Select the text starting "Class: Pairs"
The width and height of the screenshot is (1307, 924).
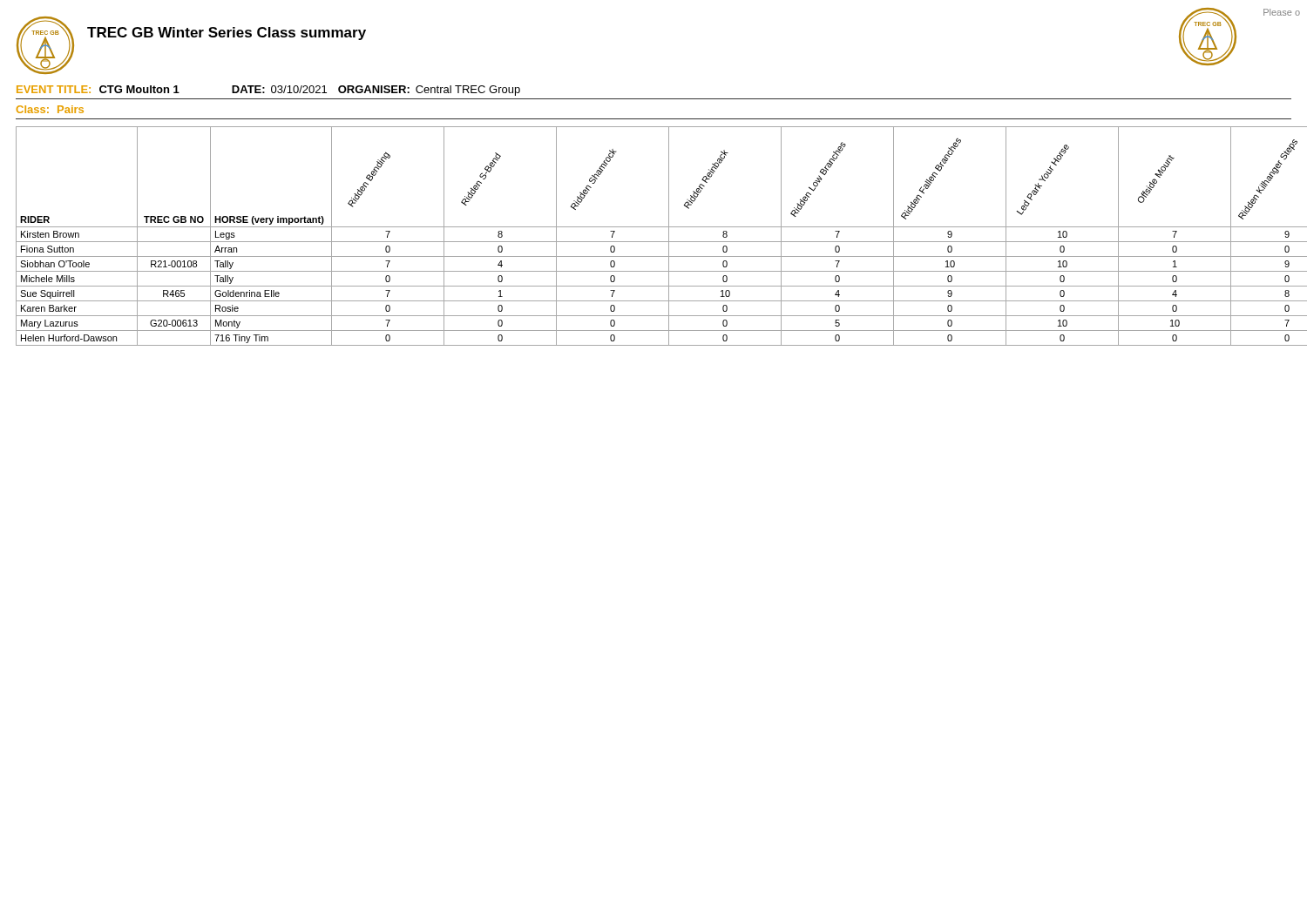pos(50,109)
